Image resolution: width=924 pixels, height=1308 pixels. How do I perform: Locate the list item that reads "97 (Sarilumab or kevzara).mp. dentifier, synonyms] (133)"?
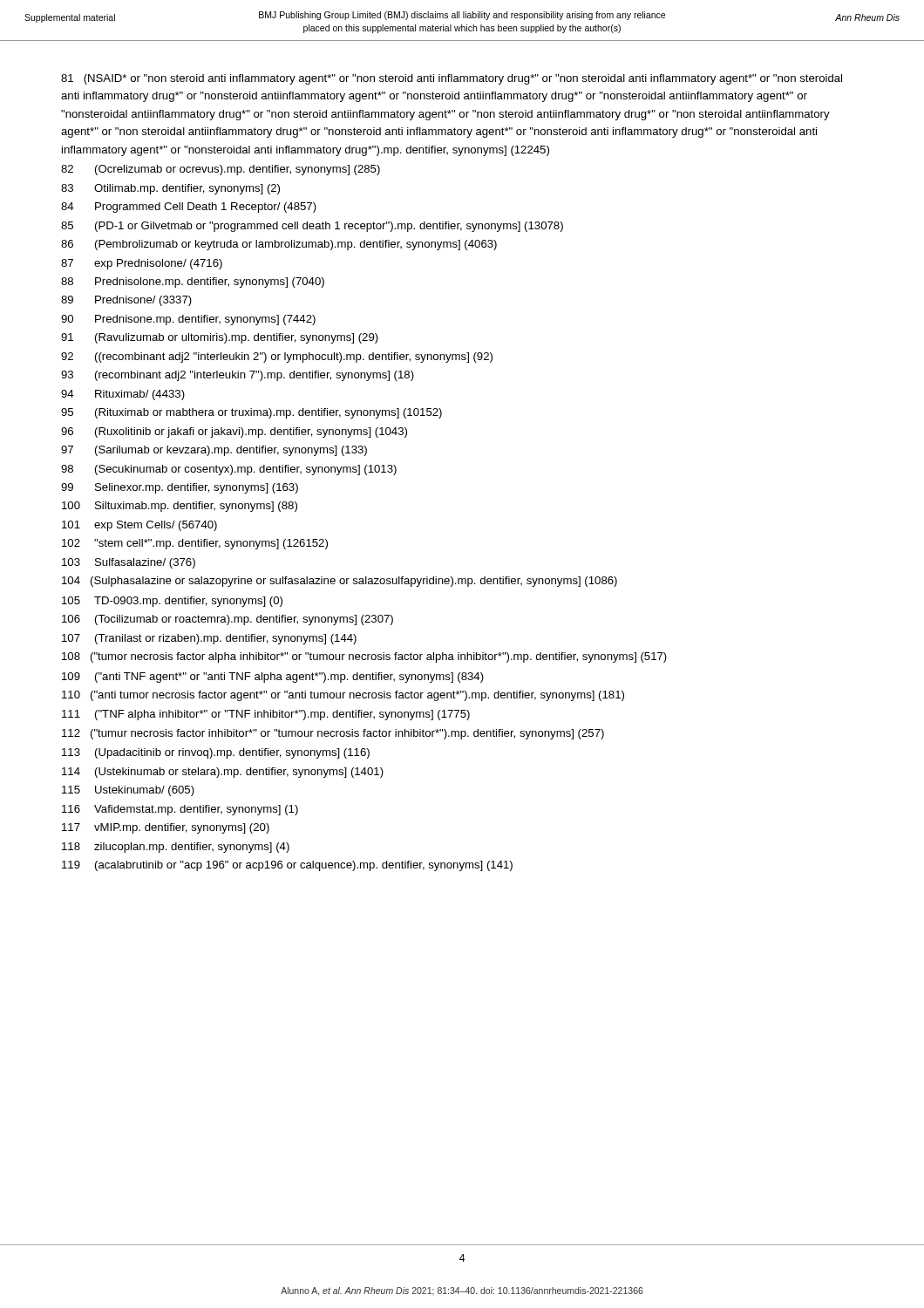coord(214,451)
